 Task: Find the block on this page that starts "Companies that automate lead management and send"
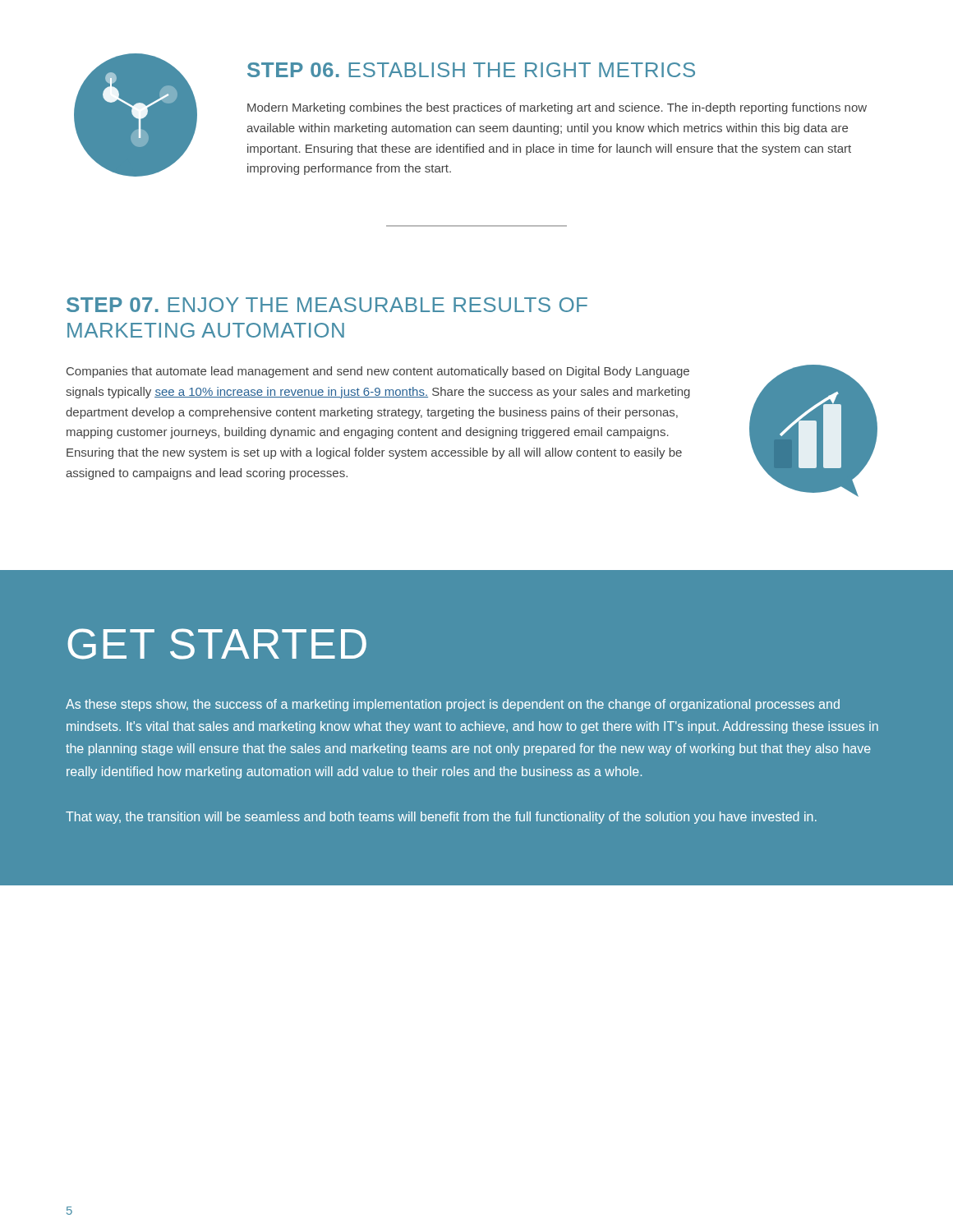click(378, 422)
